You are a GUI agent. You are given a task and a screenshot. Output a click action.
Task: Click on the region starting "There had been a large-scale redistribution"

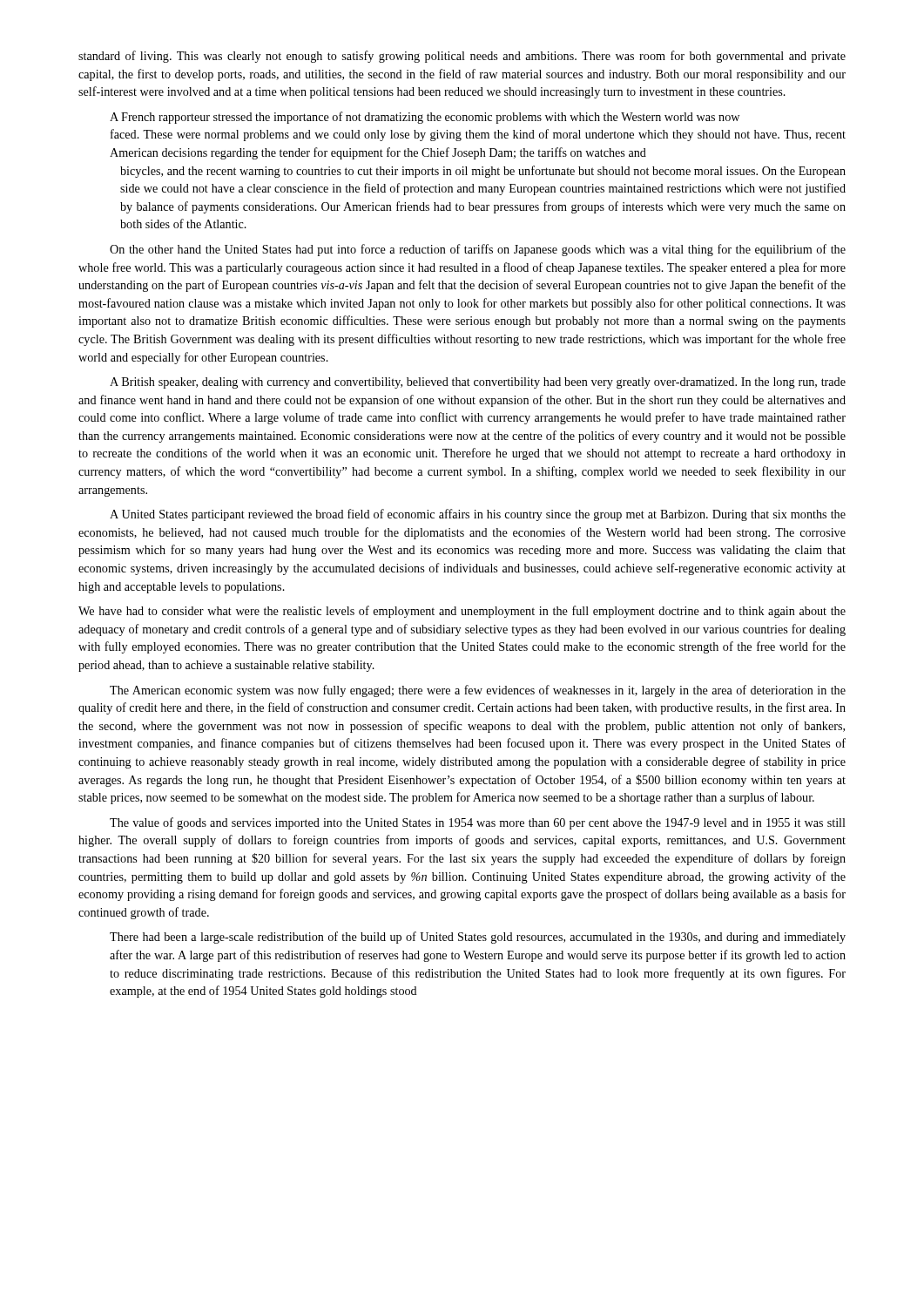click(x=462, y=964)
